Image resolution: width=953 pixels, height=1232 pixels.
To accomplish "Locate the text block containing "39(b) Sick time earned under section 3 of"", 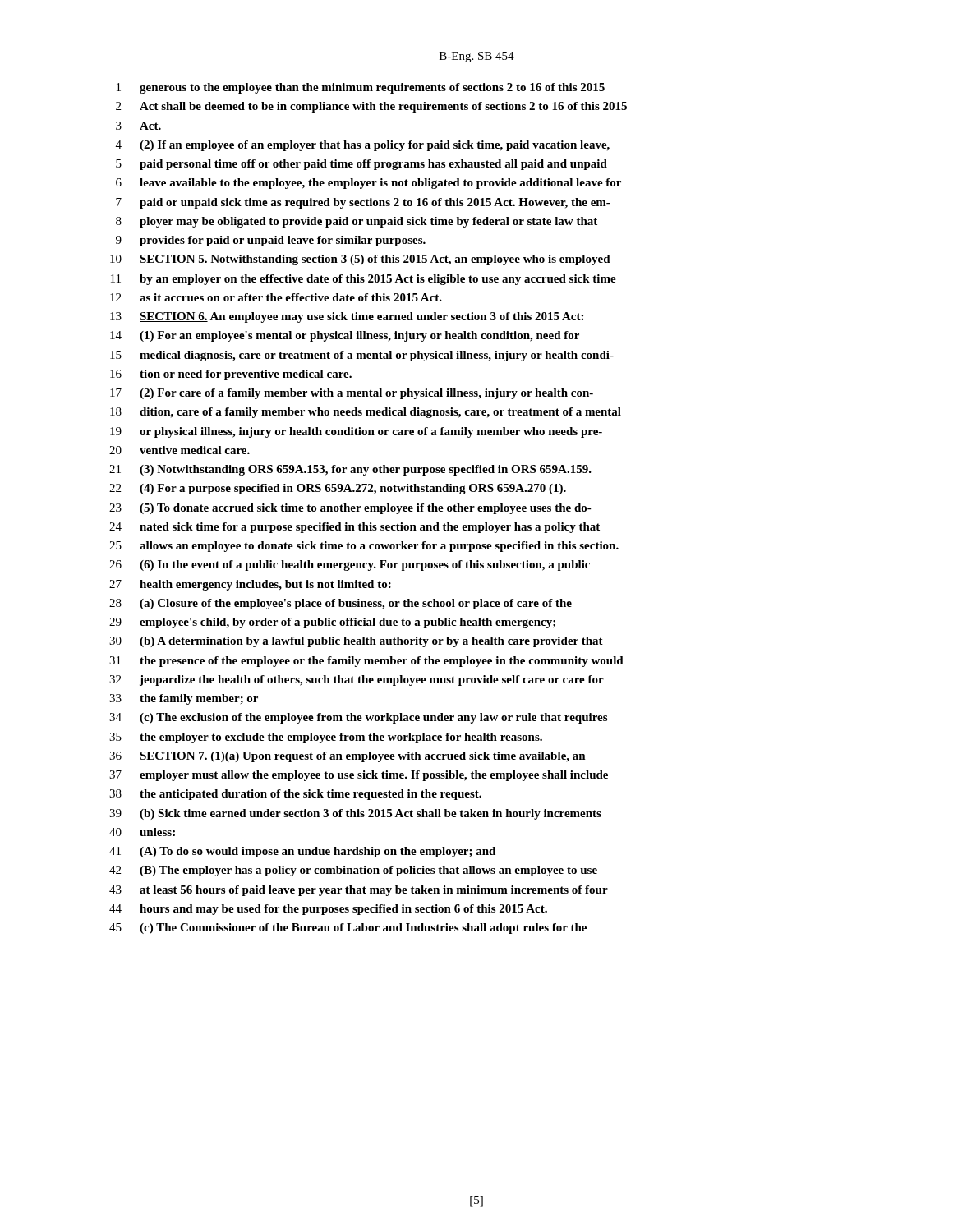I will pyautogui.click(x=476, y=823).
